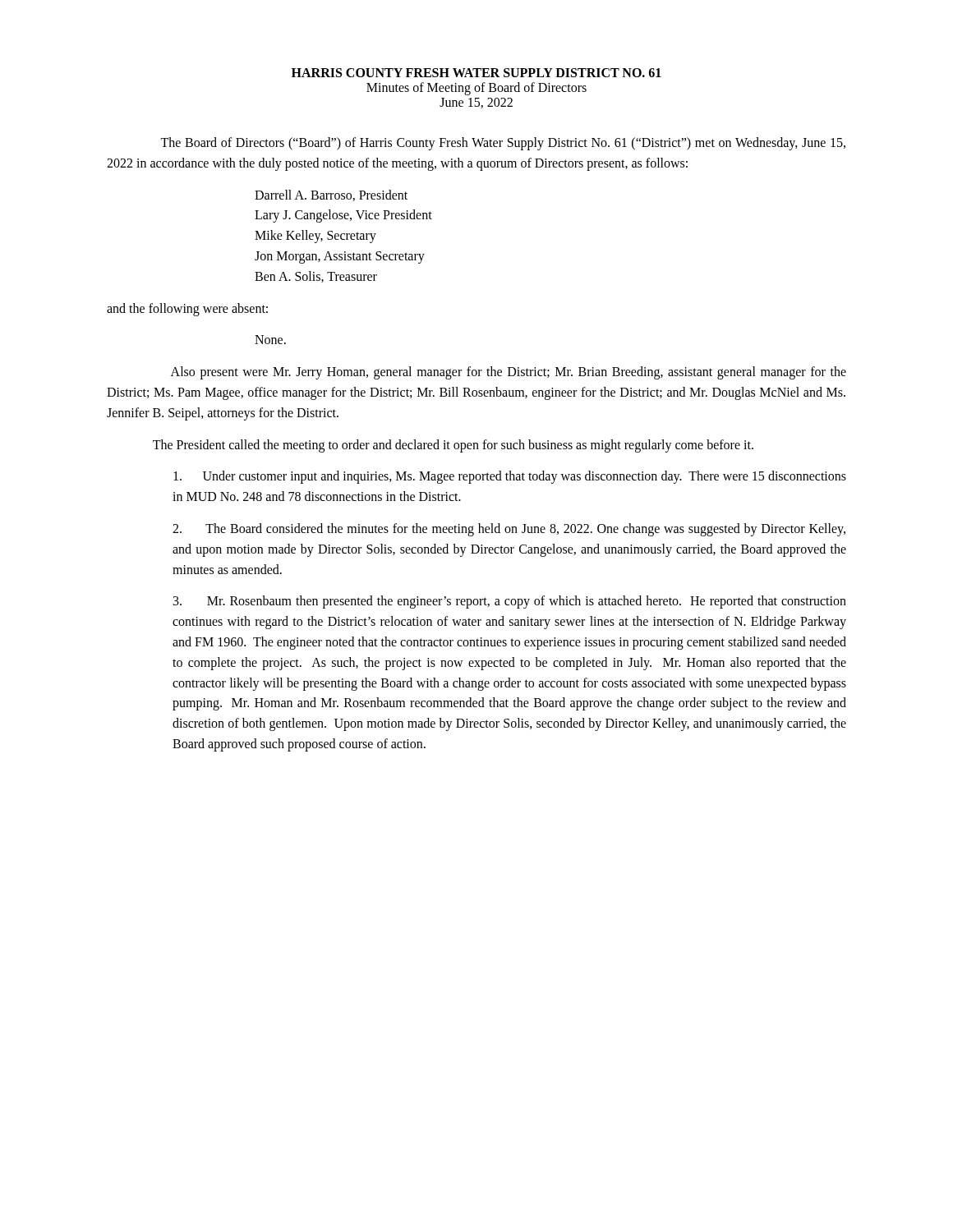Locate the text block starting "Lary J. Cangelose, Vice President"

[343, 215]
